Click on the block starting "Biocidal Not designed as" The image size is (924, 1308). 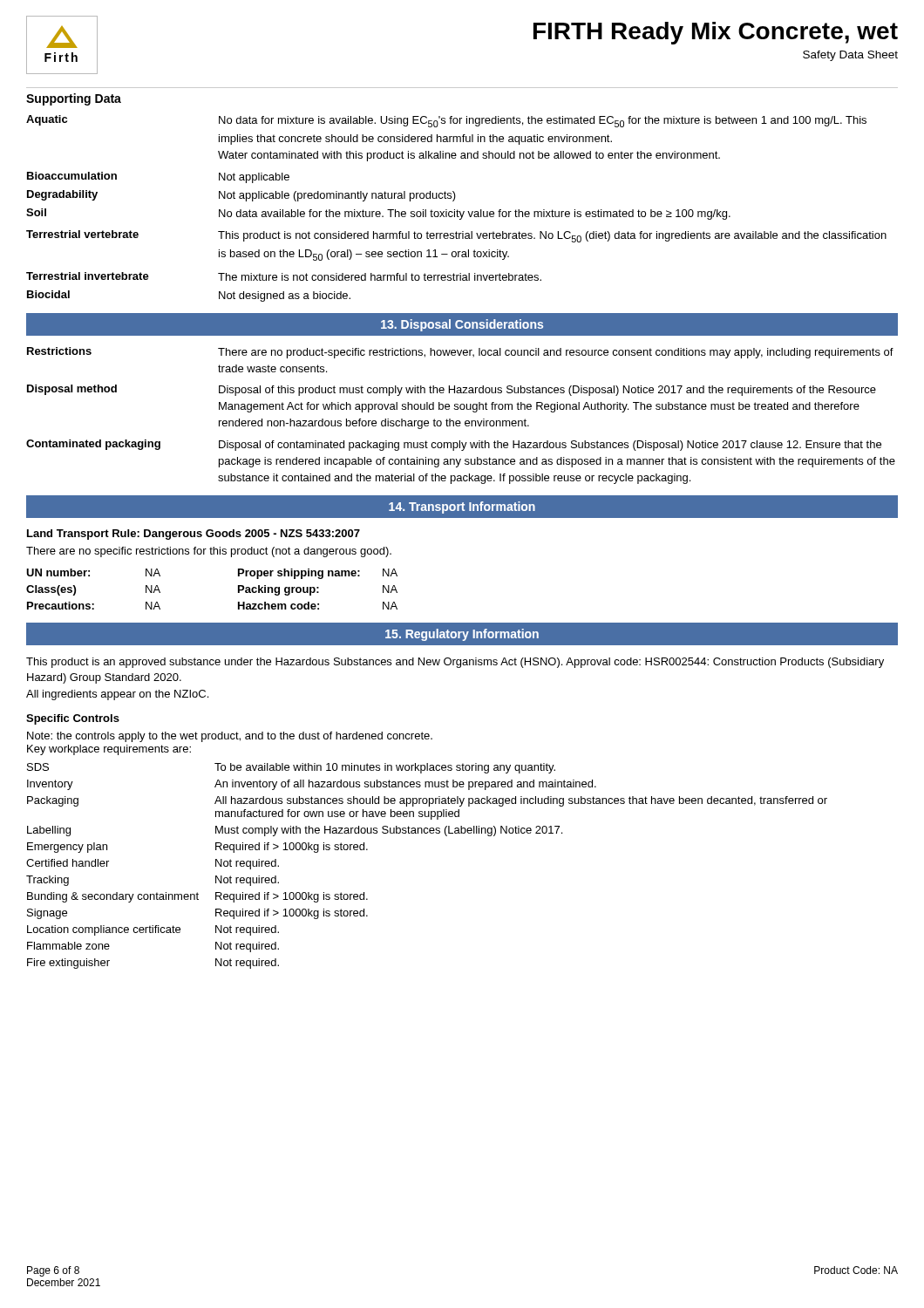coord(52,296)
